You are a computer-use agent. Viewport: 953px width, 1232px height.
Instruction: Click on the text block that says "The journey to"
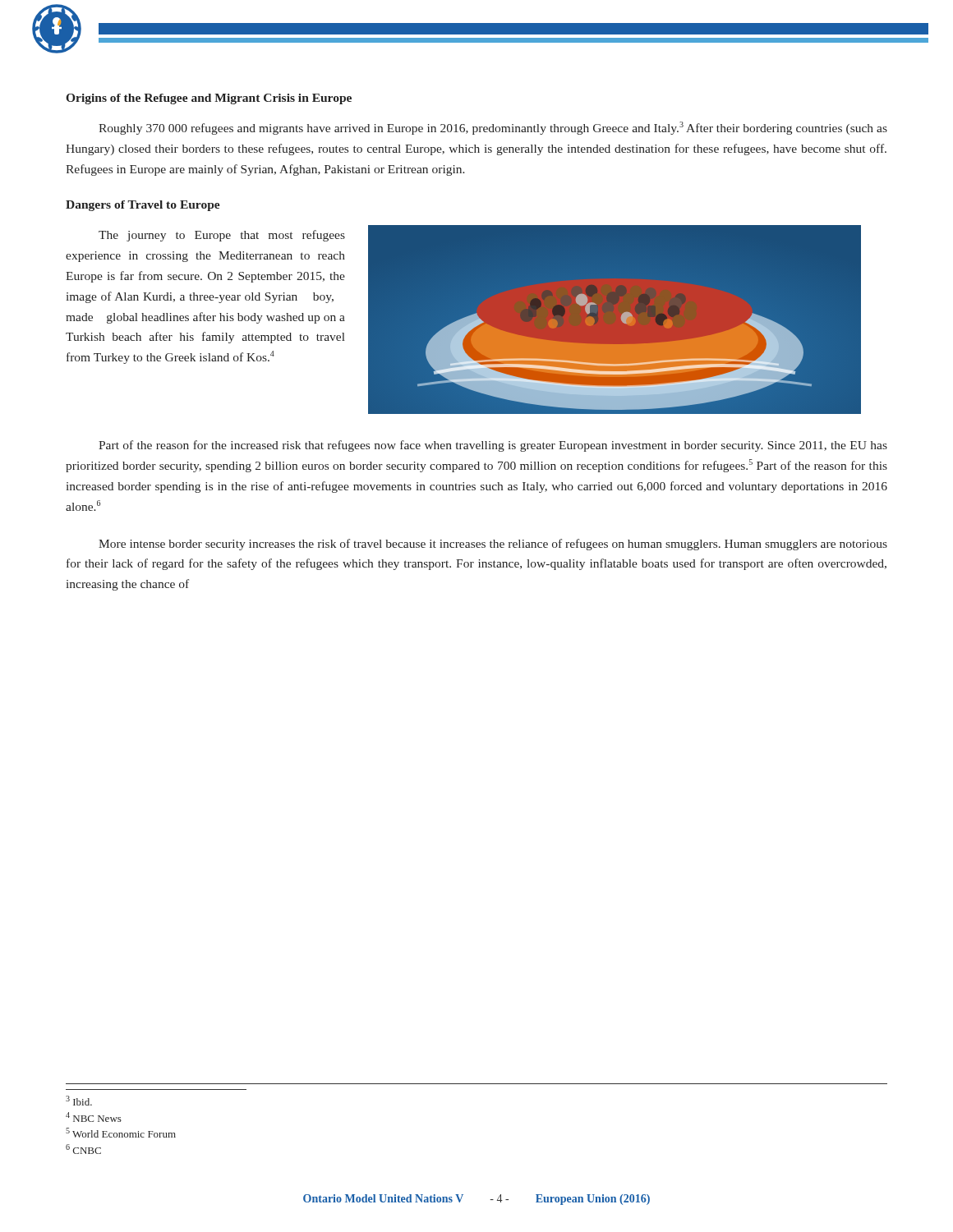point(205,297)
